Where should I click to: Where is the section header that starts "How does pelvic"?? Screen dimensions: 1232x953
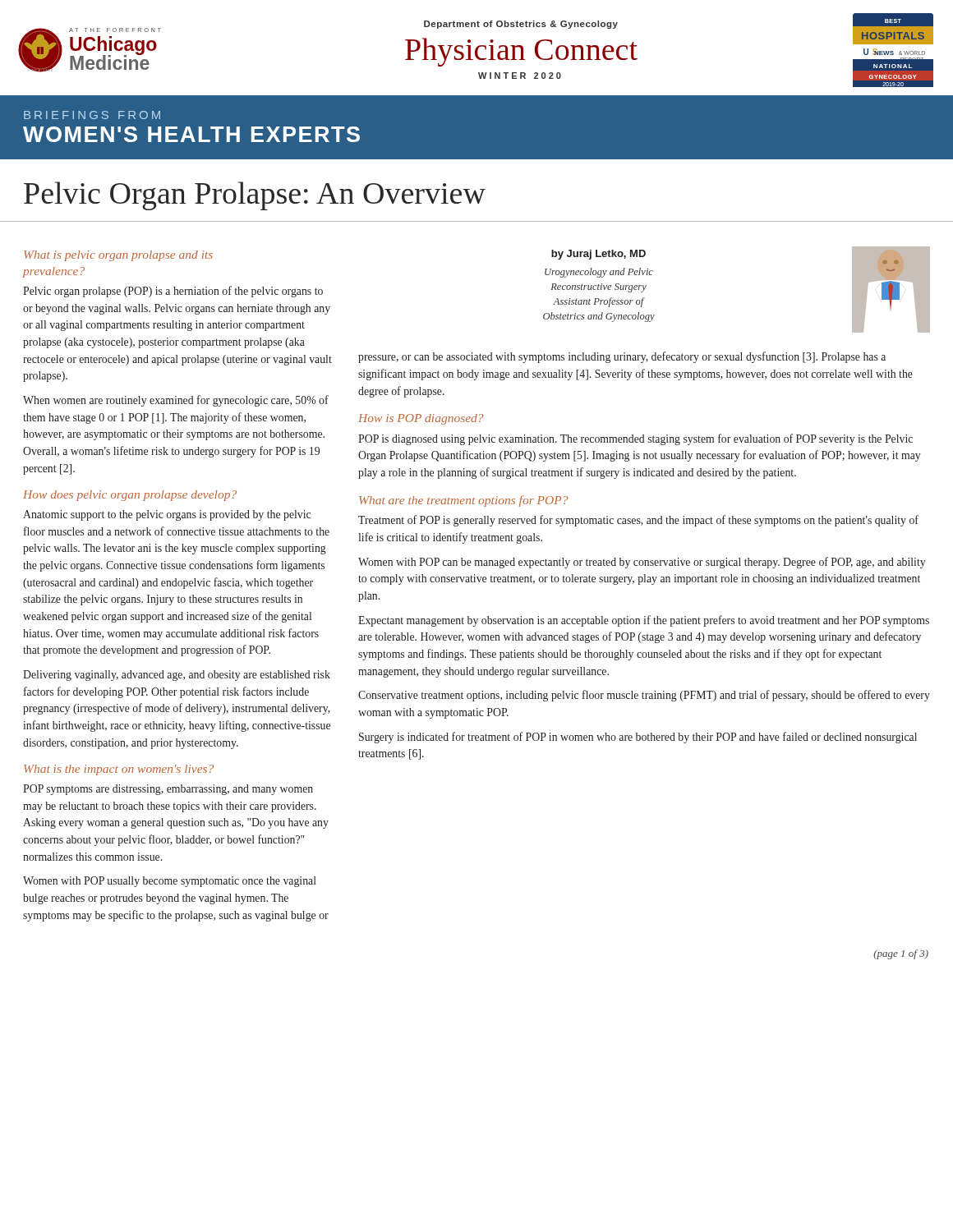pos(179,494)
